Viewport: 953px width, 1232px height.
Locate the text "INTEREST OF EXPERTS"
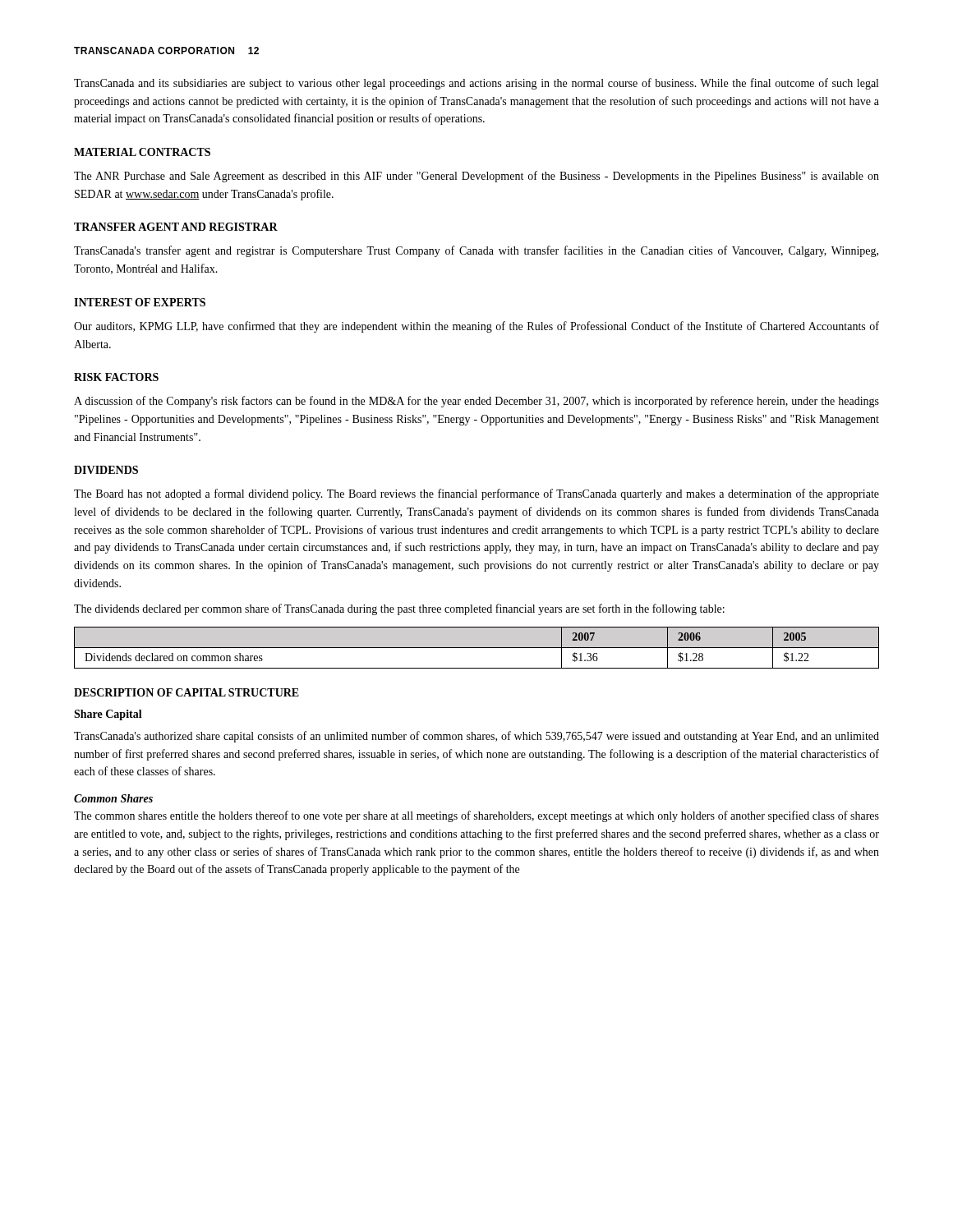[x=140, y=302]
